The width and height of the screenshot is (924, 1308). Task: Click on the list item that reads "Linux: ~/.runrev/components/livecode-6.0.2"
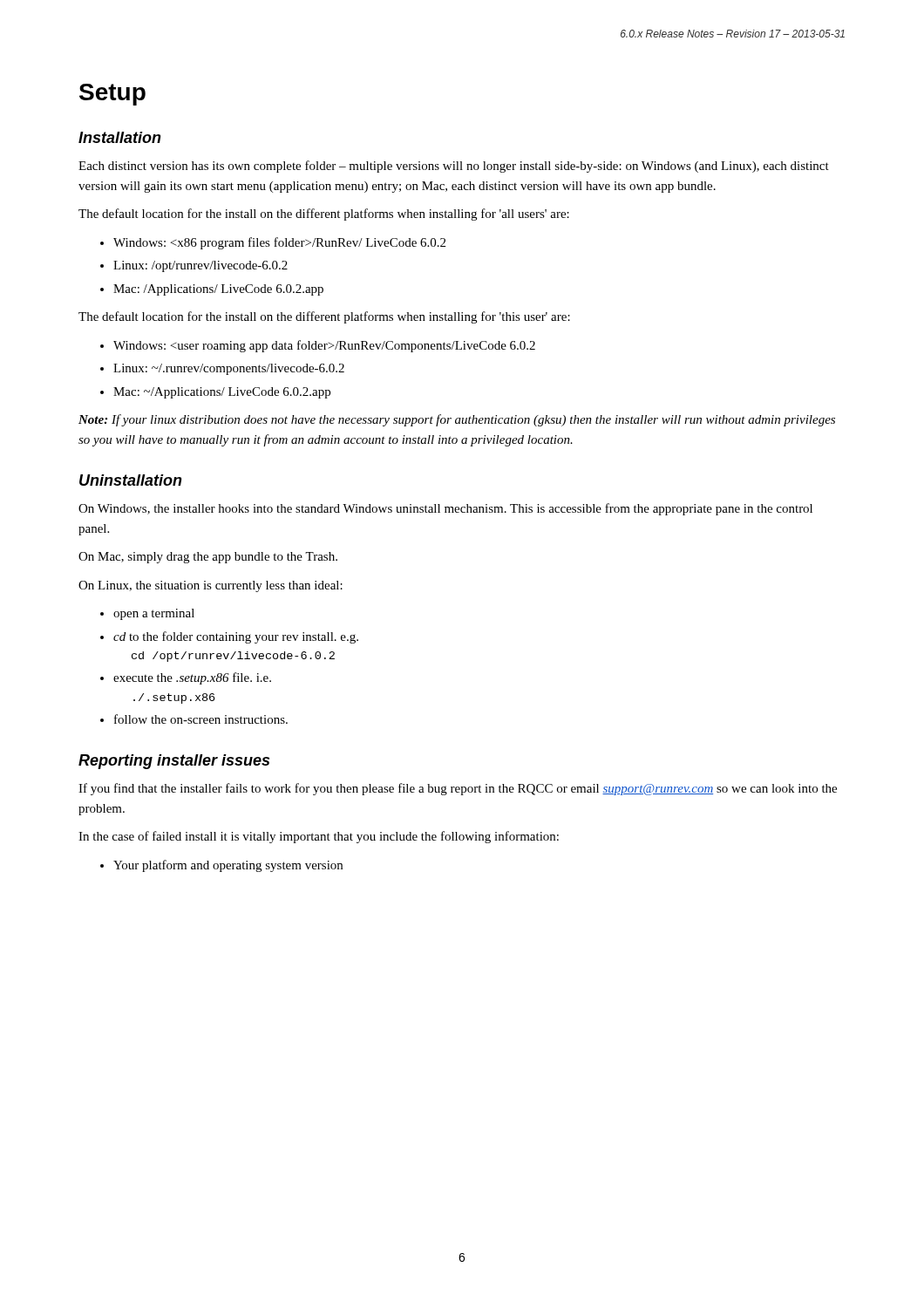tap(222, 369)
